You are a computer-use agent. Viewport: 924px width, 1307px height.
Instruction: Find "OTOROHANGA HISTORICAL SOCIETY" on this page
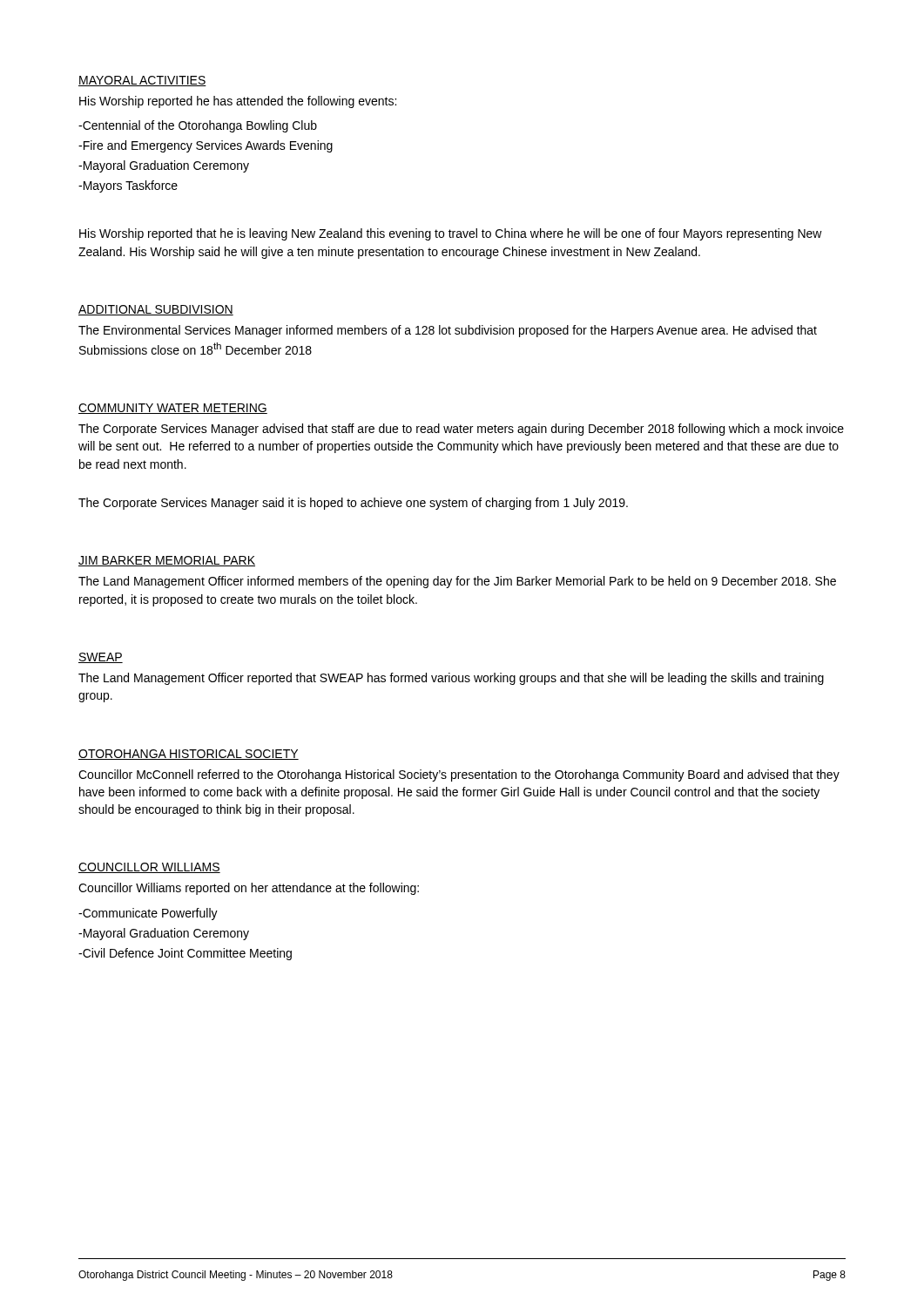click(188, 753)
